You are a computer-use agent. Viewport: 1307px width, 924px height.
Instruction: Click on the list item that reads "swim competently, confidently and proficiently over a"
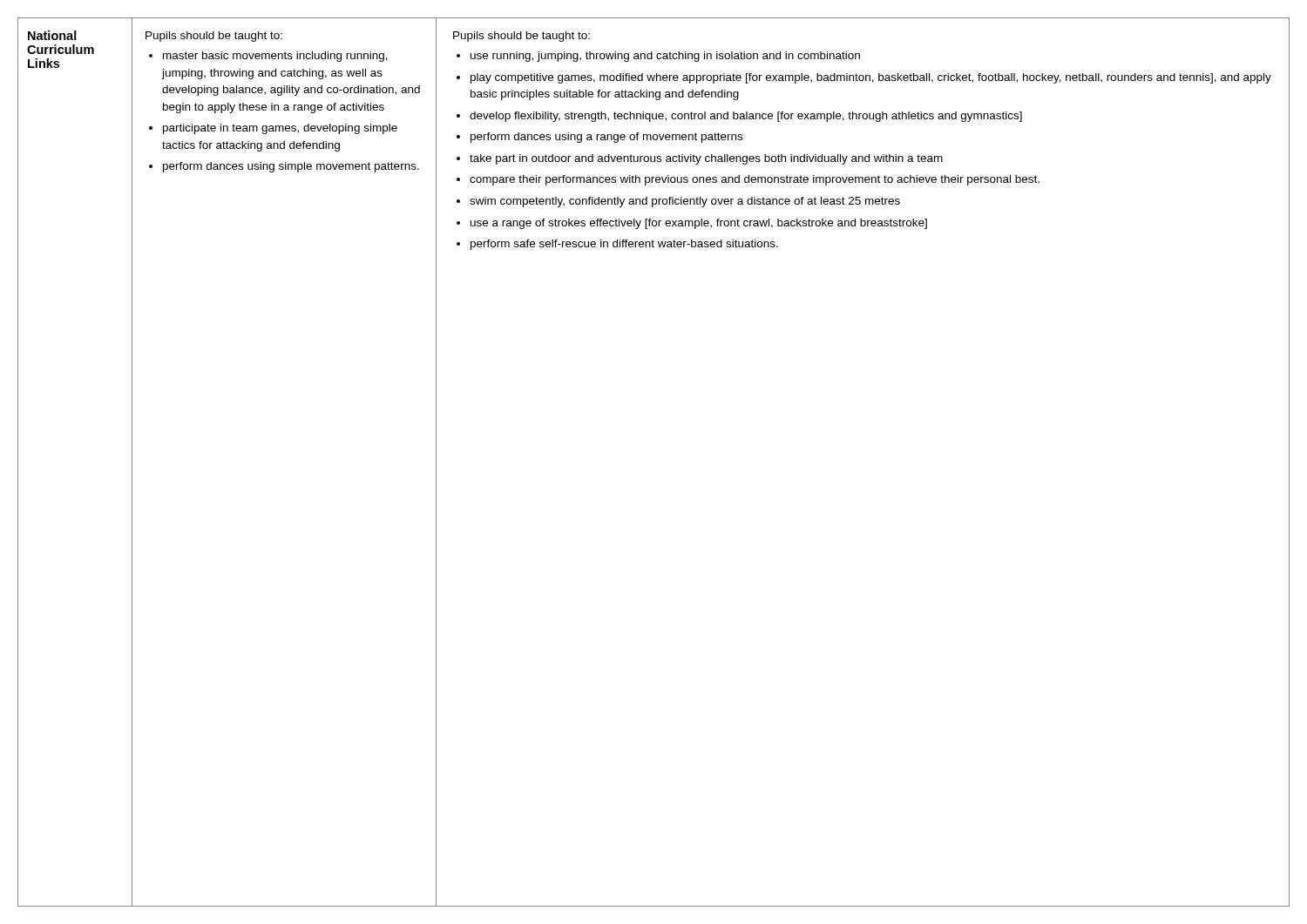tap(685, 201)
